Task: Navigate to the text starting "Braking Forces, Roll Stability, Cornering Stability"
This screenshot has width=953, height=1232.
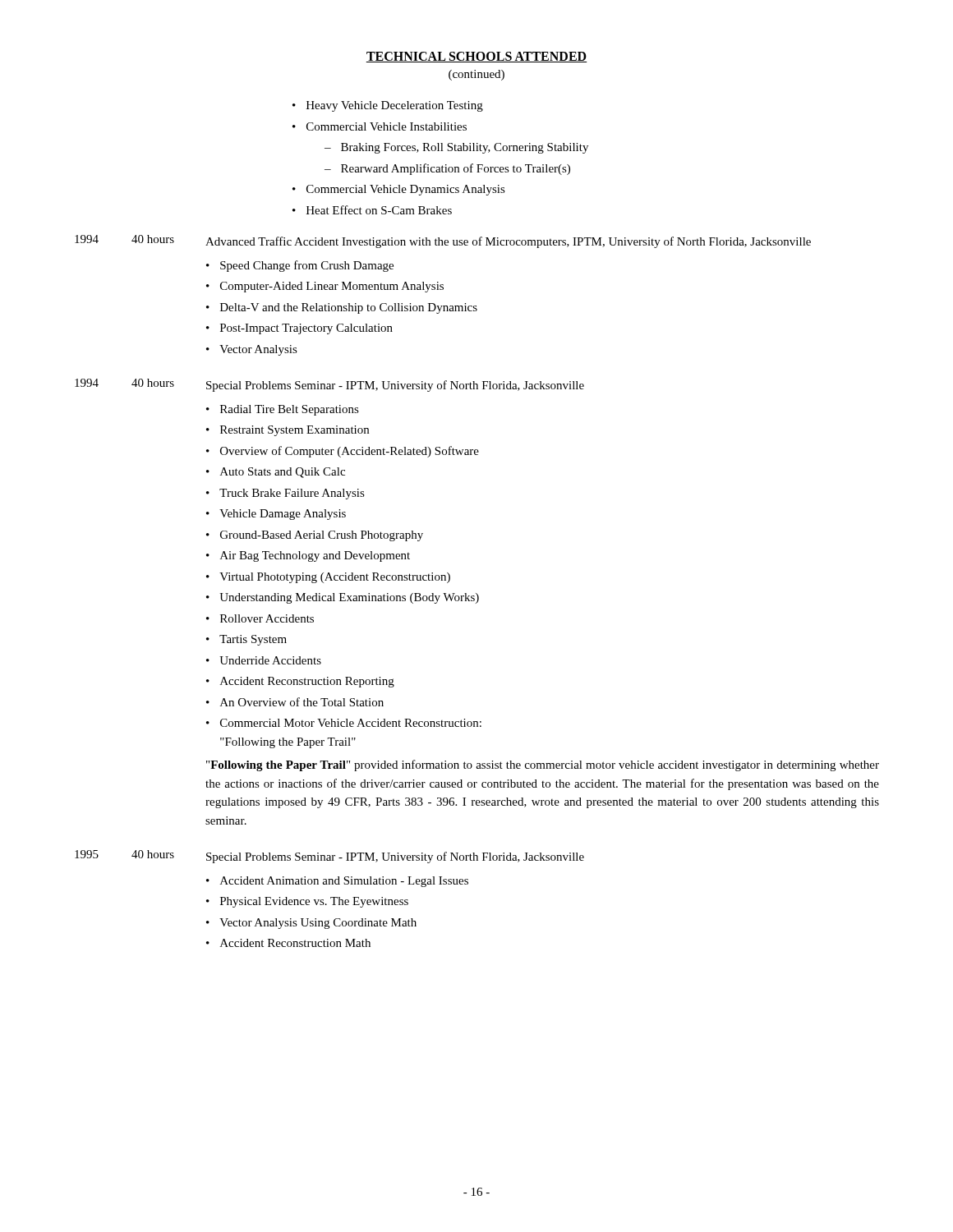Action: [456, 148]
